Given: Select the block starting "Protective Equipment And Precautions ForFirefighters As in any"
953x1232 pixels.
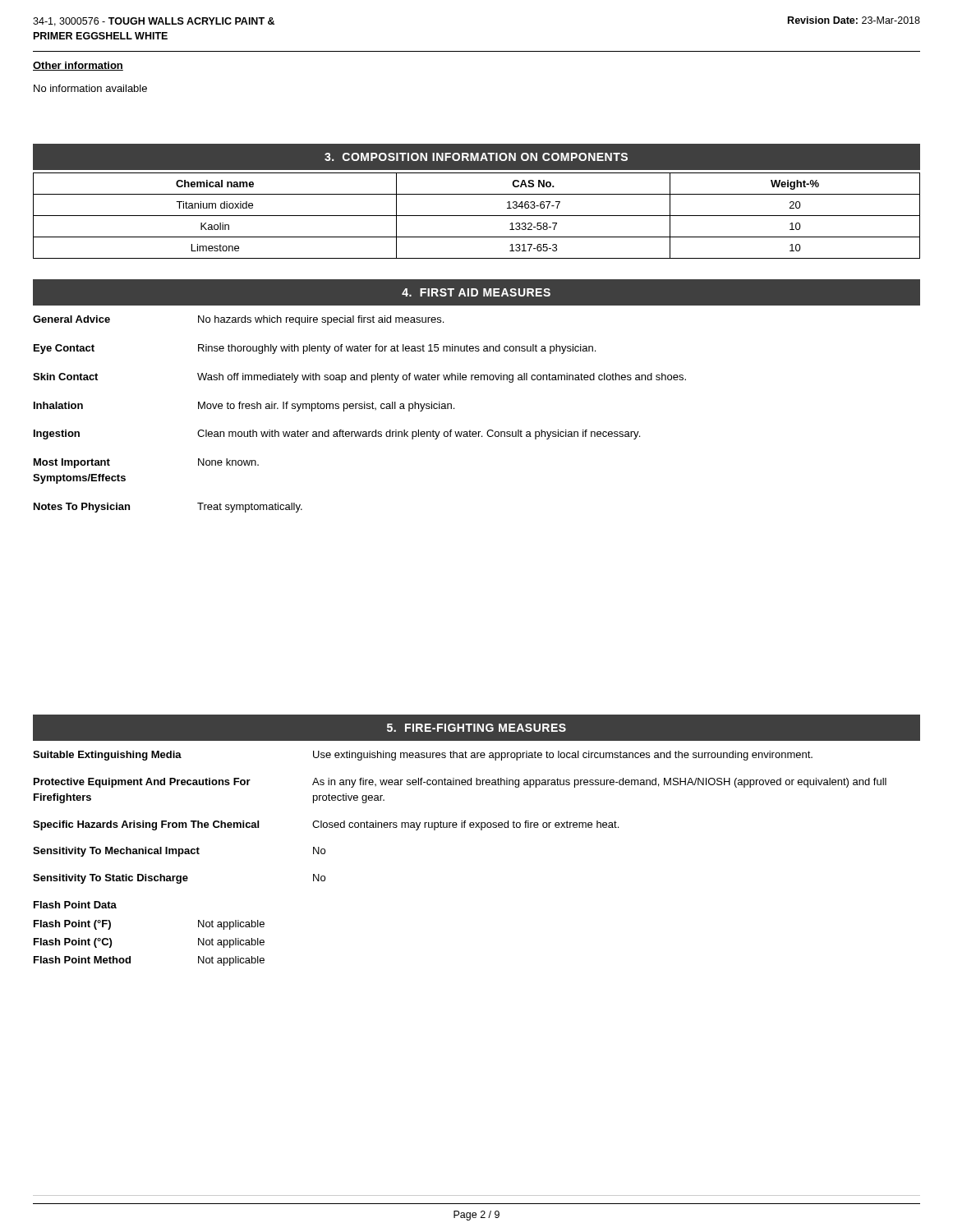Looking at the screenshot, I should coord(476,790).
